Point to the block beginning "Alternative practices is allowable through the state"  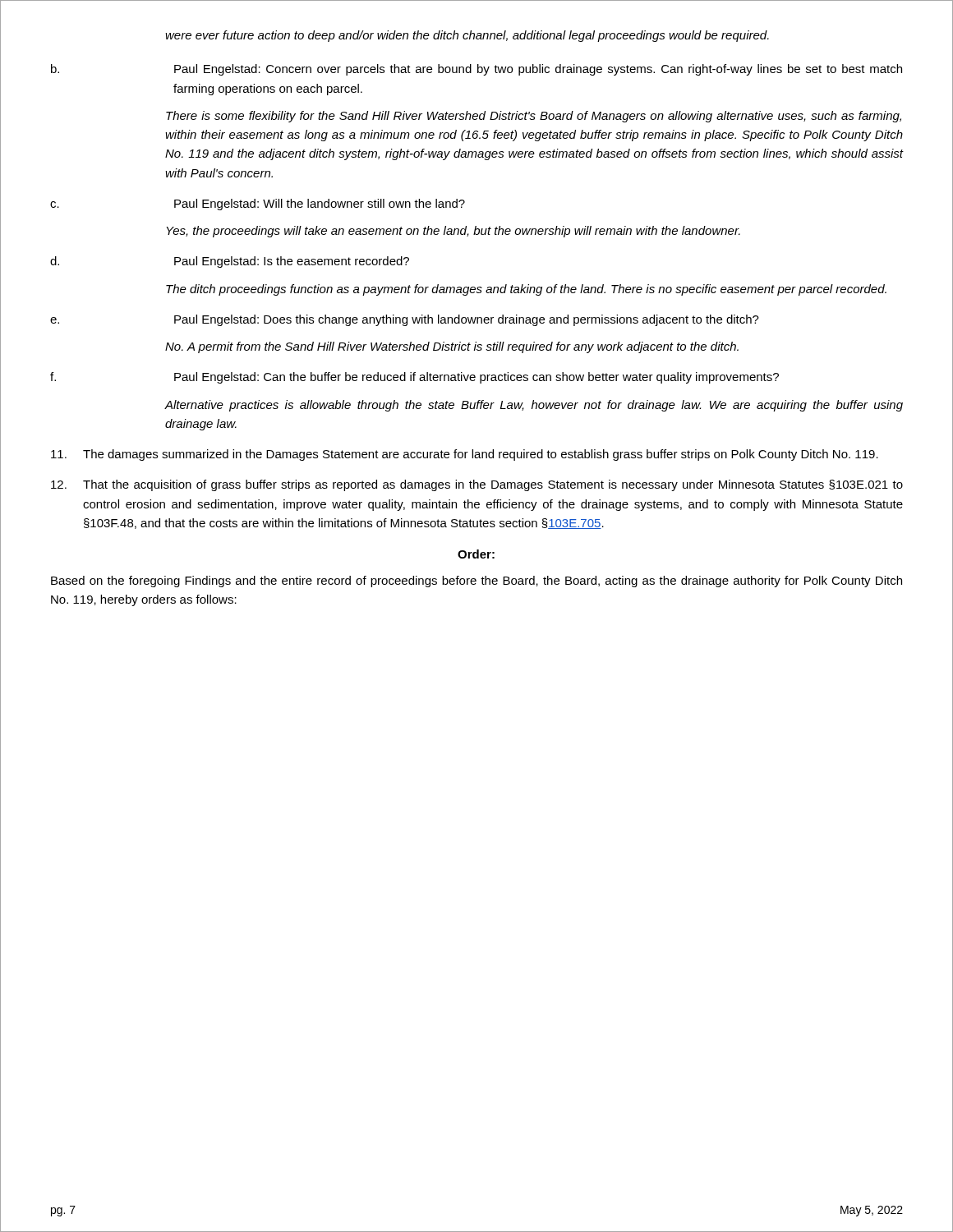pyautogui.click(x=534, y=414)
